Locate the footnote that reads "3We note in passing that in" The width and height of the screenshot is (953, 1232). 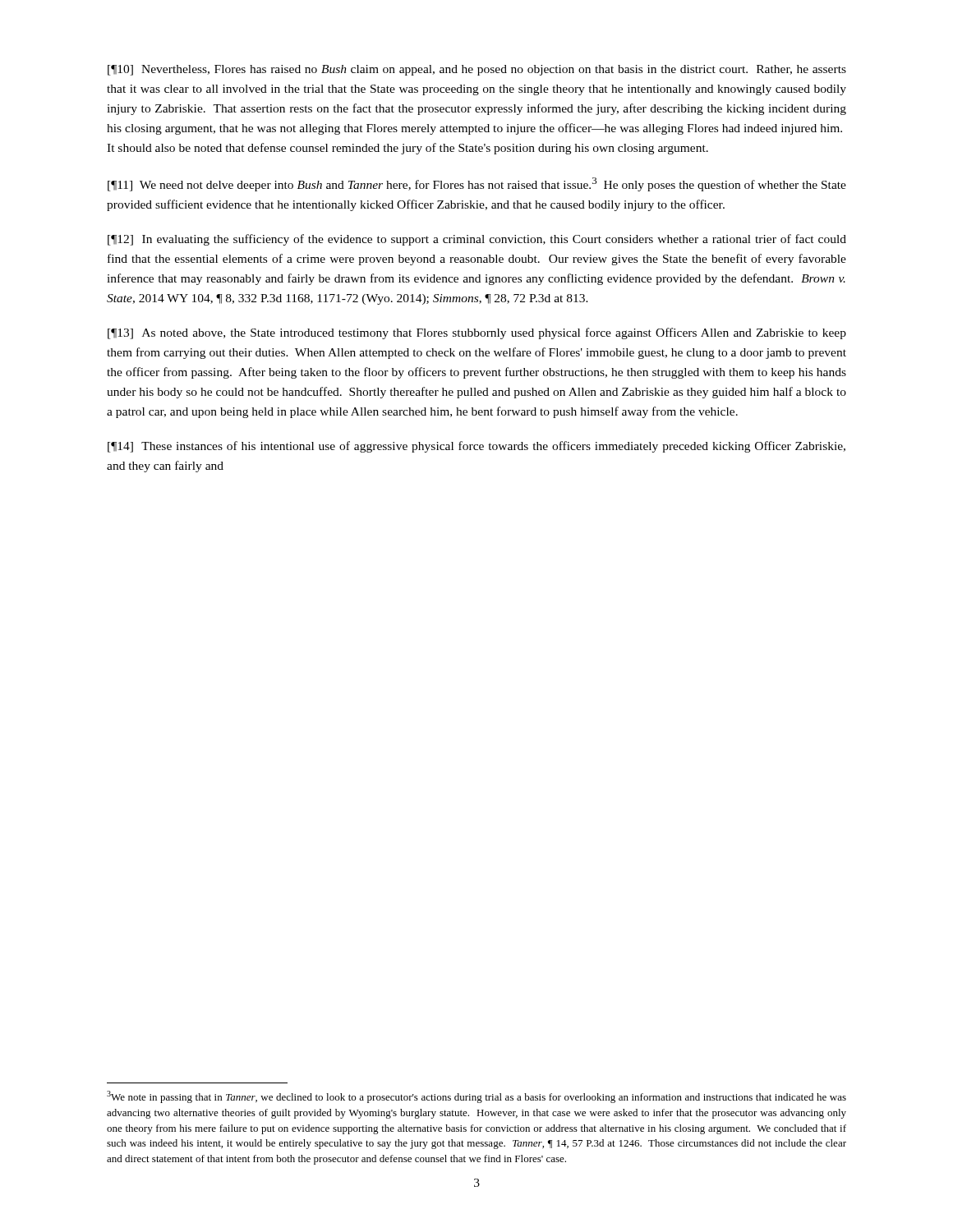tap(476, 1127)
